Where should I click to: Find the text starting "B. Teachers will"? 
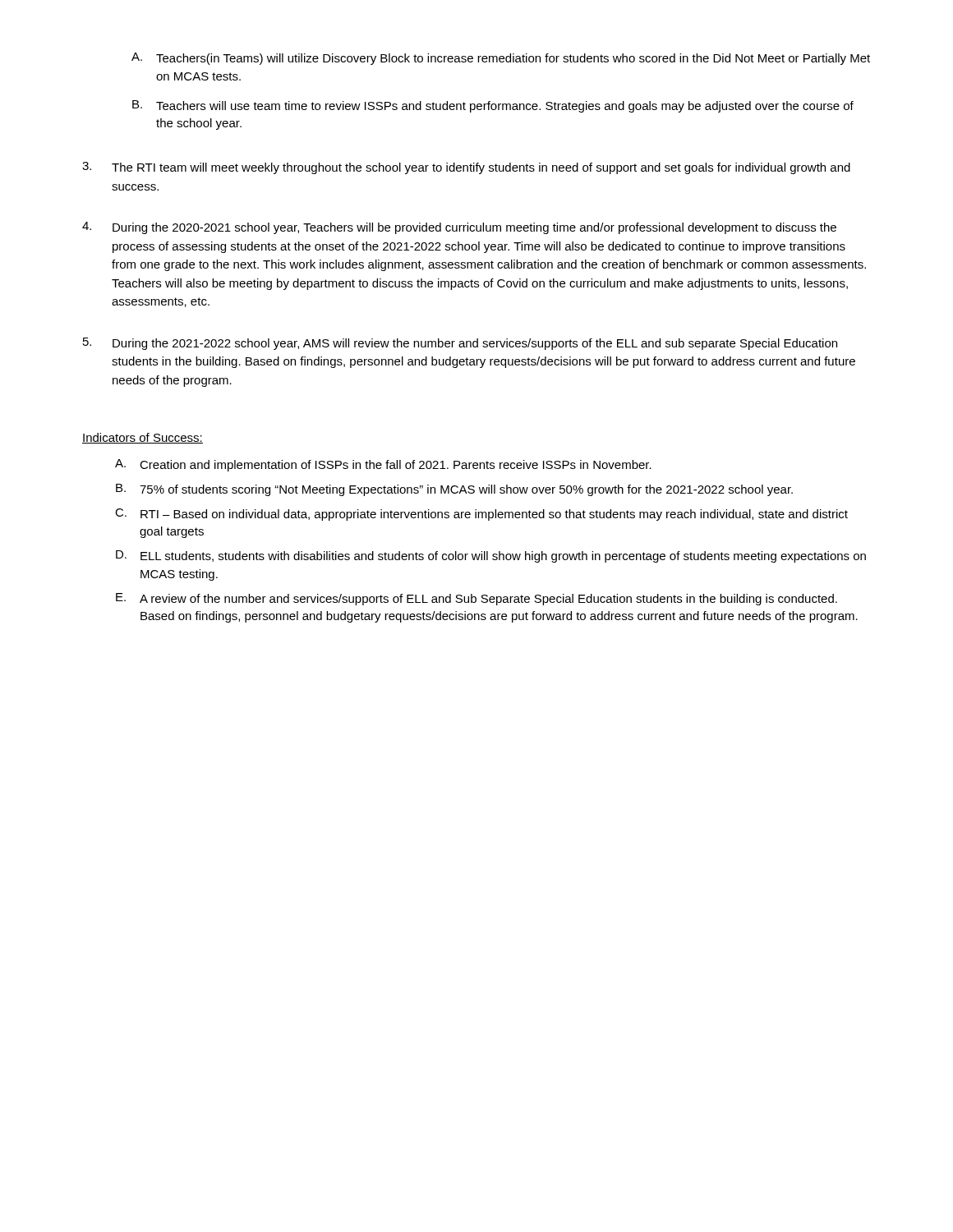501,114
